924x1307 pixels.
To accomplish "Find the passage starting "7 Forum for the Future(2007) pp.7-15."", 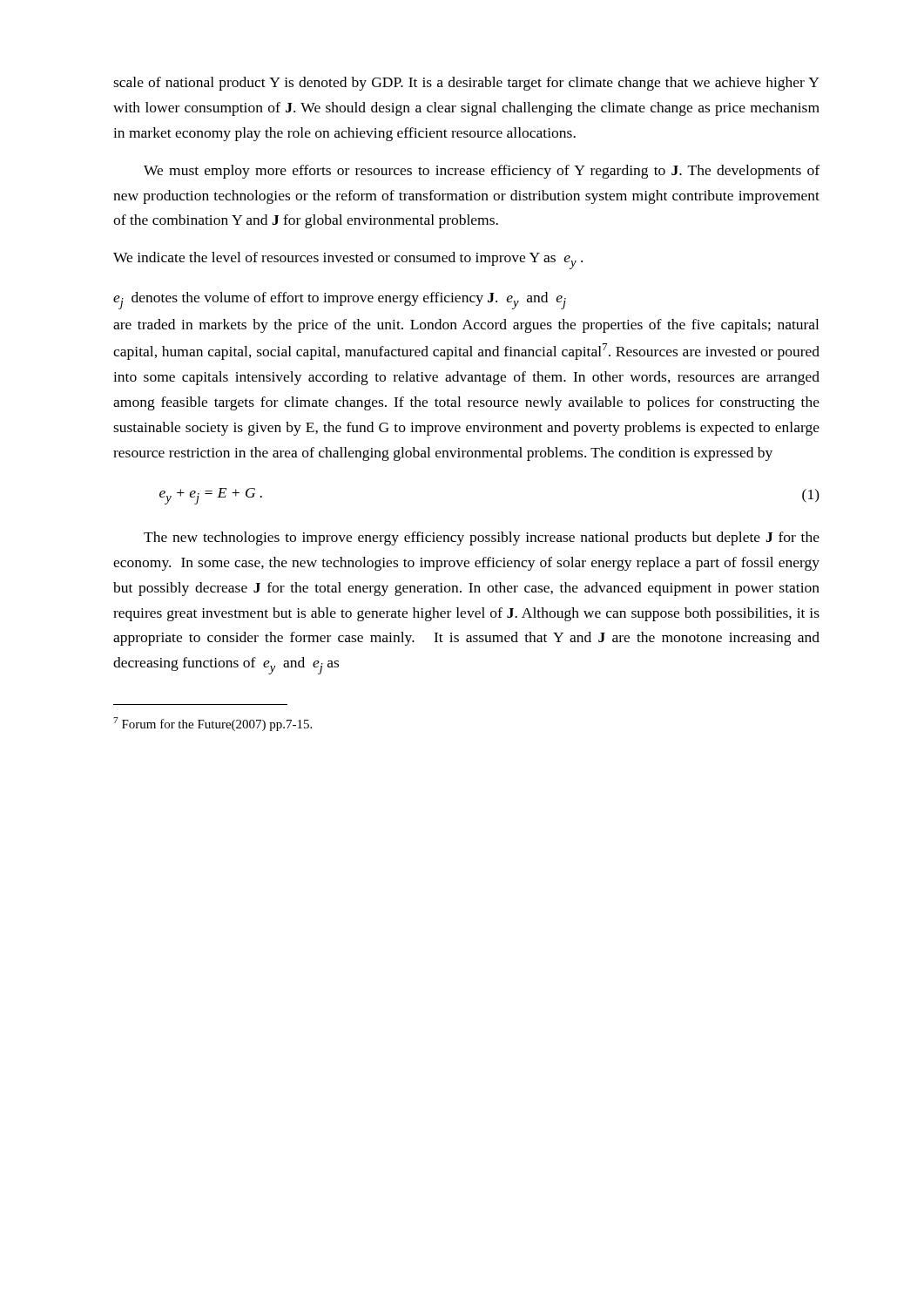I will (x=212, y=724).
